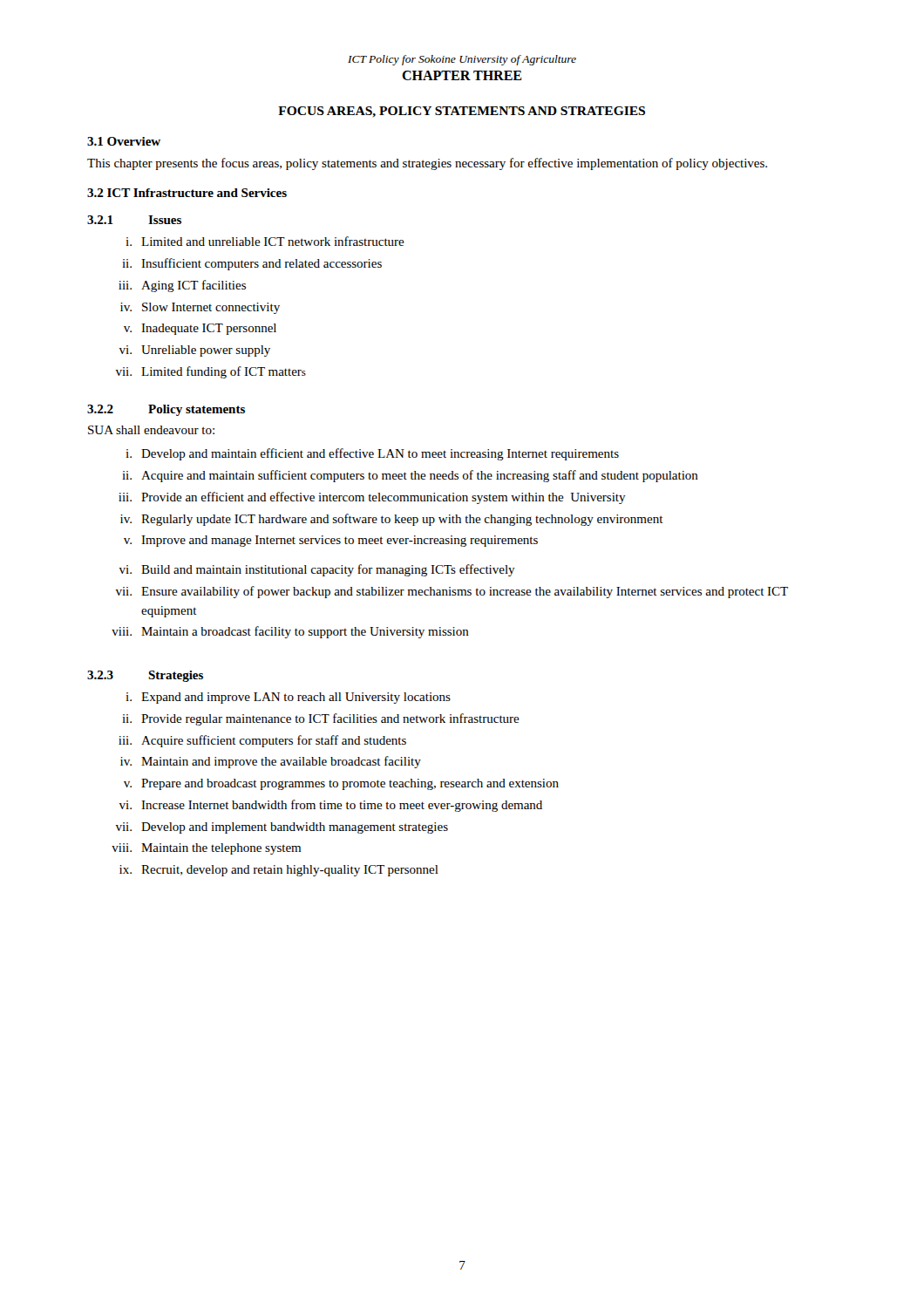
Task: Find the list item that says "vi.Increase Internet bandwidth from time to"
Action: (462, 805)
